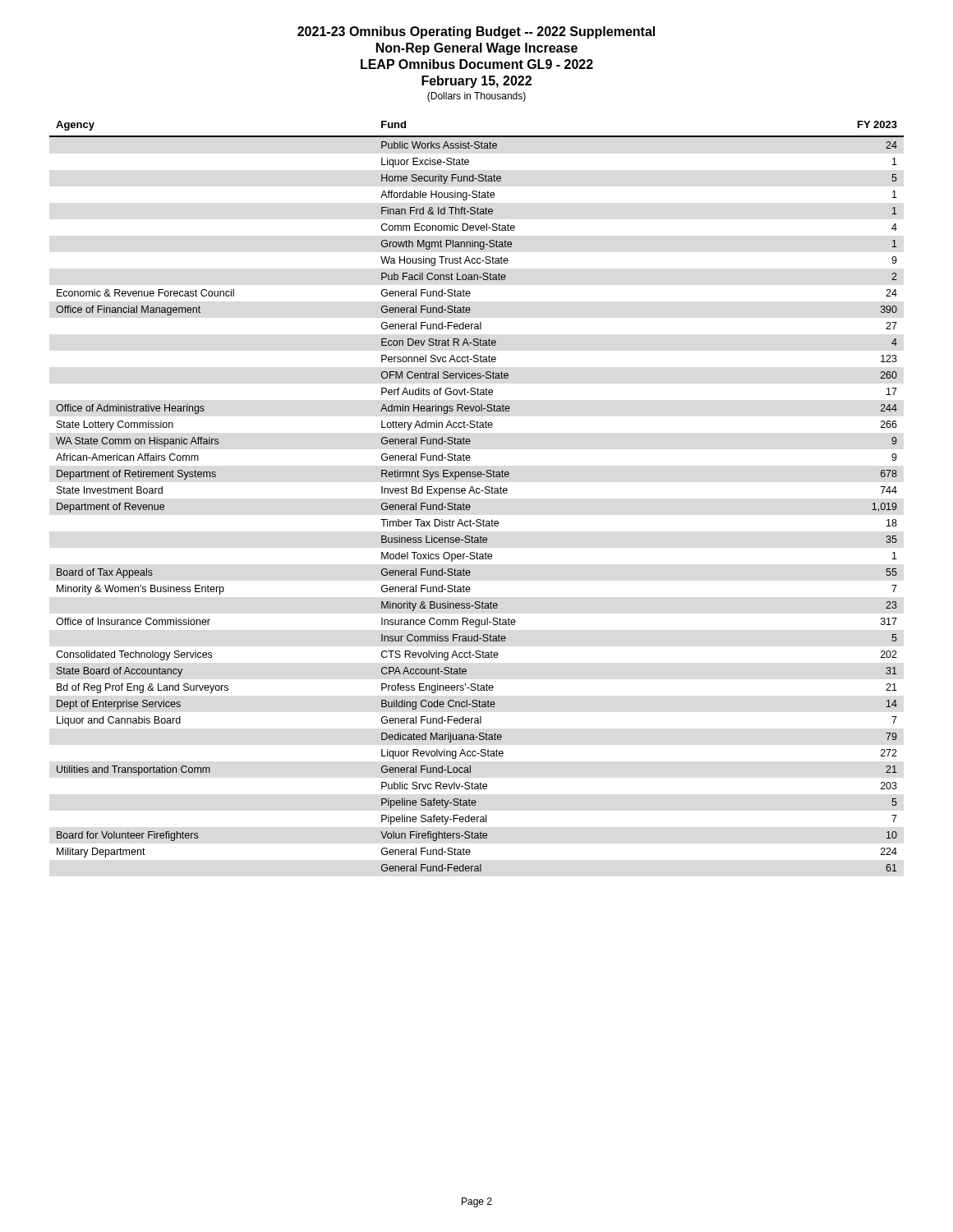
Task: Select the element starting "(Dollars in Thousands)"
Action: pos(476,96)
